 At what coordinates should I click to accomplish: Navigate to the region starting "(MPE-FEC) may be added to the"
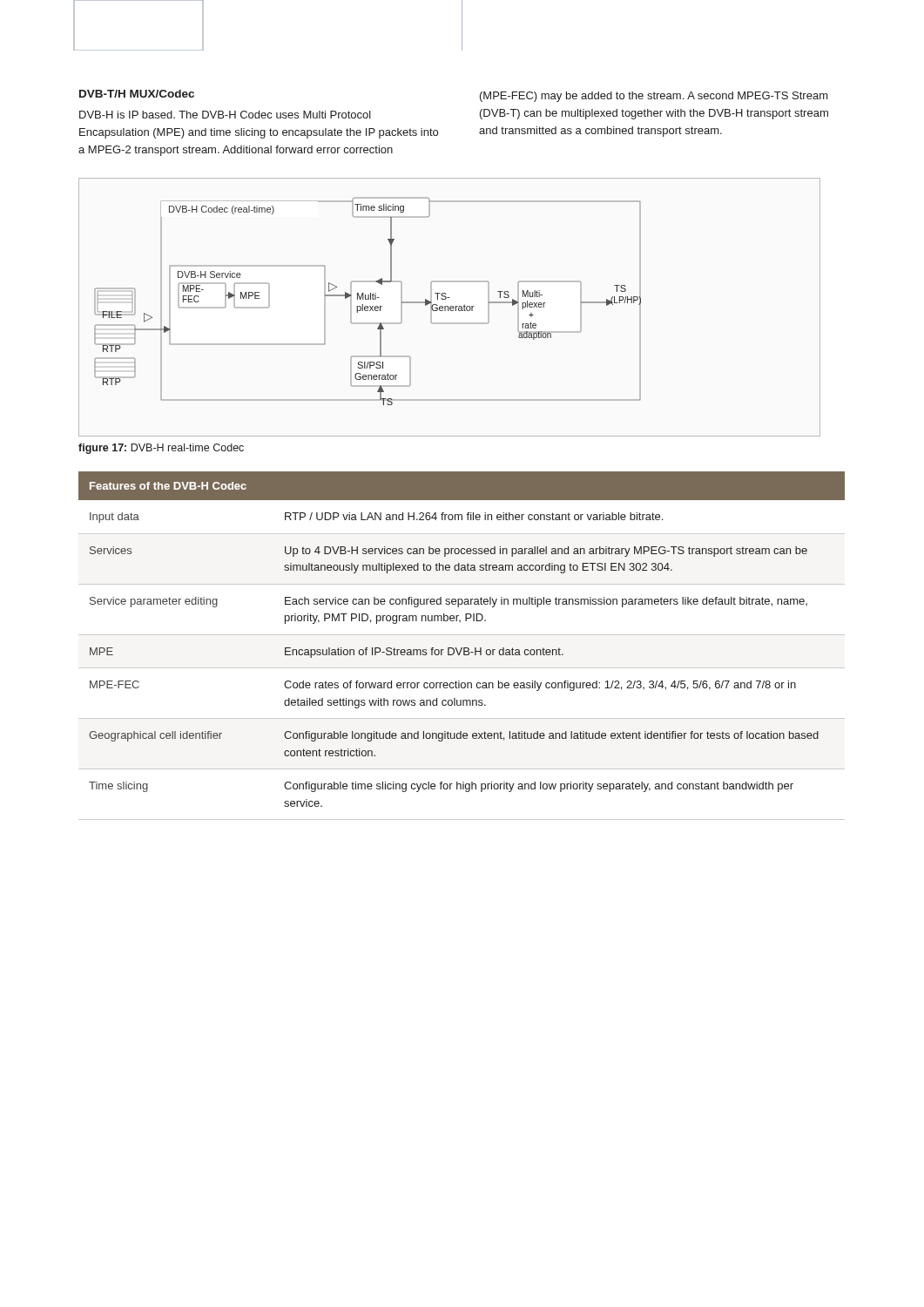(x=654, y=113)
